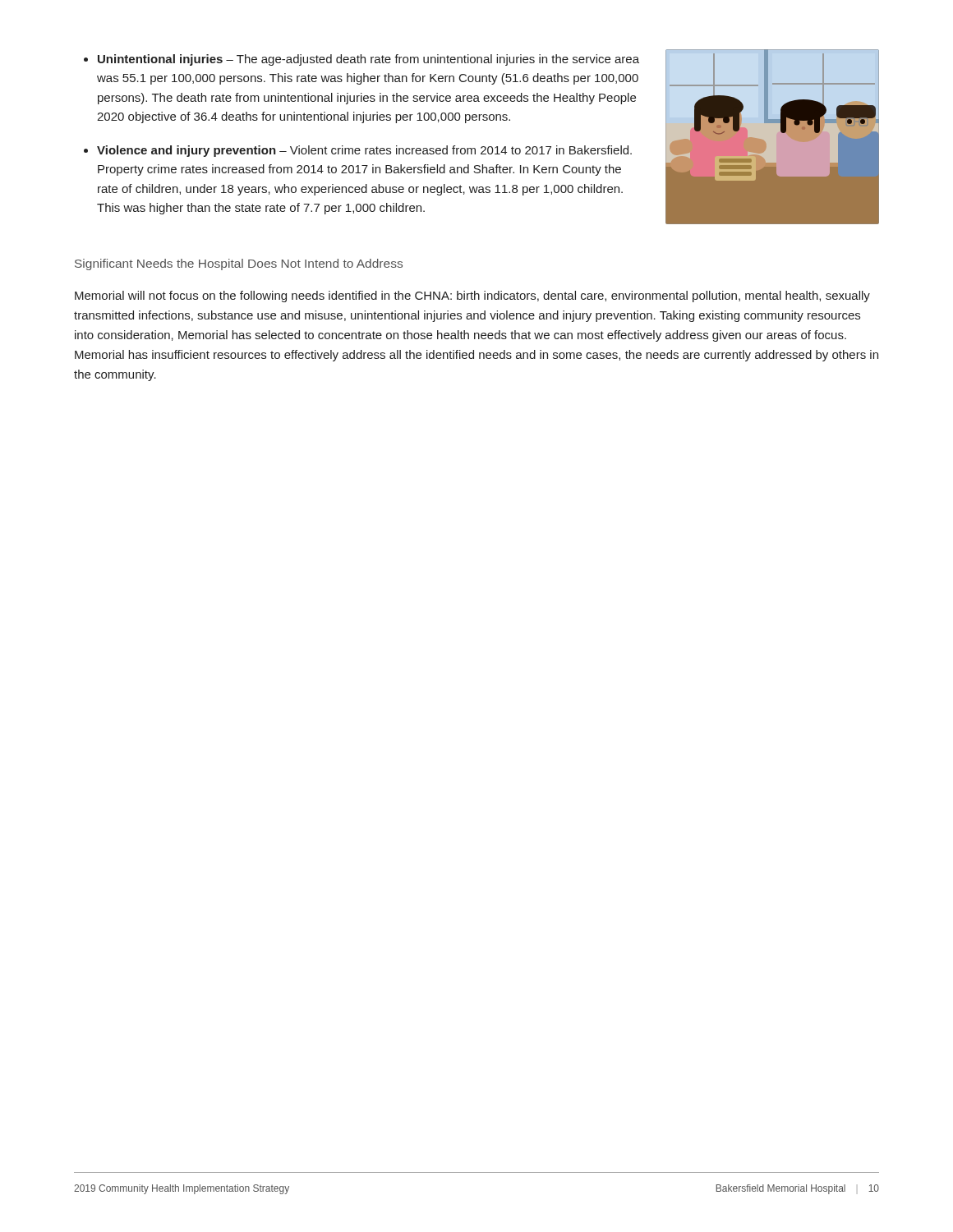Viewport: 953px width, 1232px height.
Task: Locate the section header that reads "Significant Needs the"
Action: [239, 263]
